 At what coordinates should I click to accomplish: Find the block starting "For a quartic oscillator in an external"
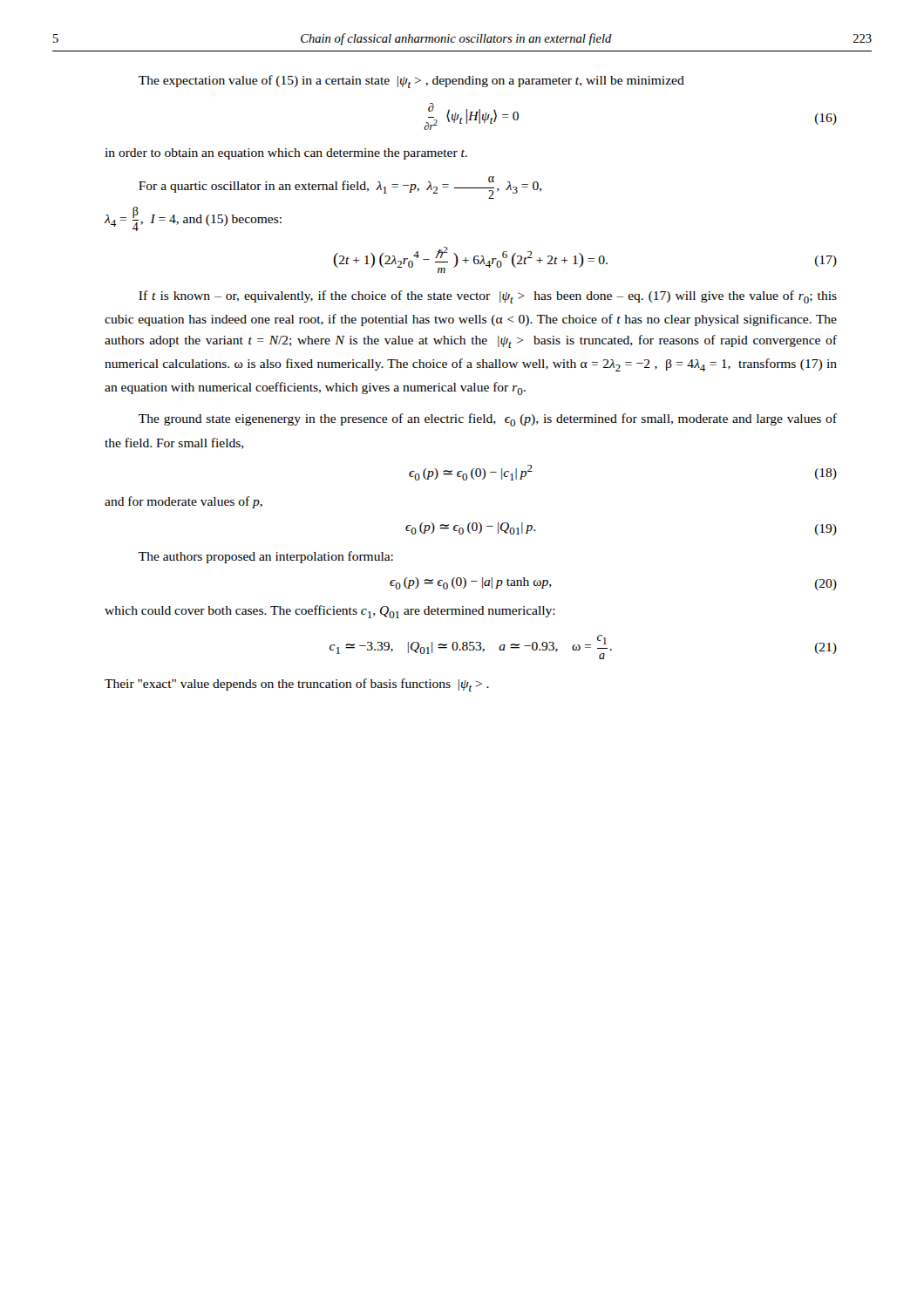tap(340, 187)
